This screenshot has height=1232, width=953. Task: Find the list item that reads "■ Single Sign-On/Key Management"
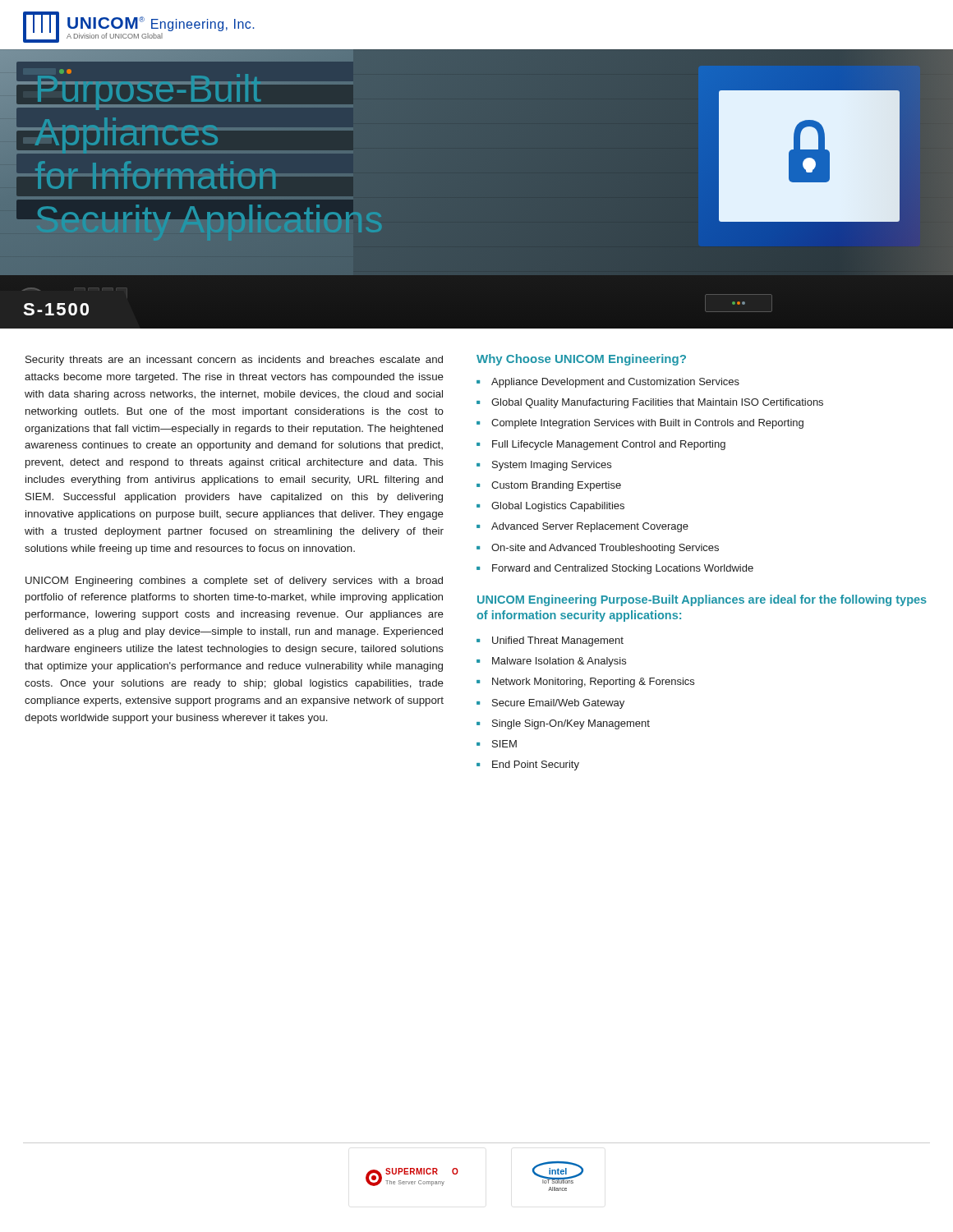[x=563, y=723]
